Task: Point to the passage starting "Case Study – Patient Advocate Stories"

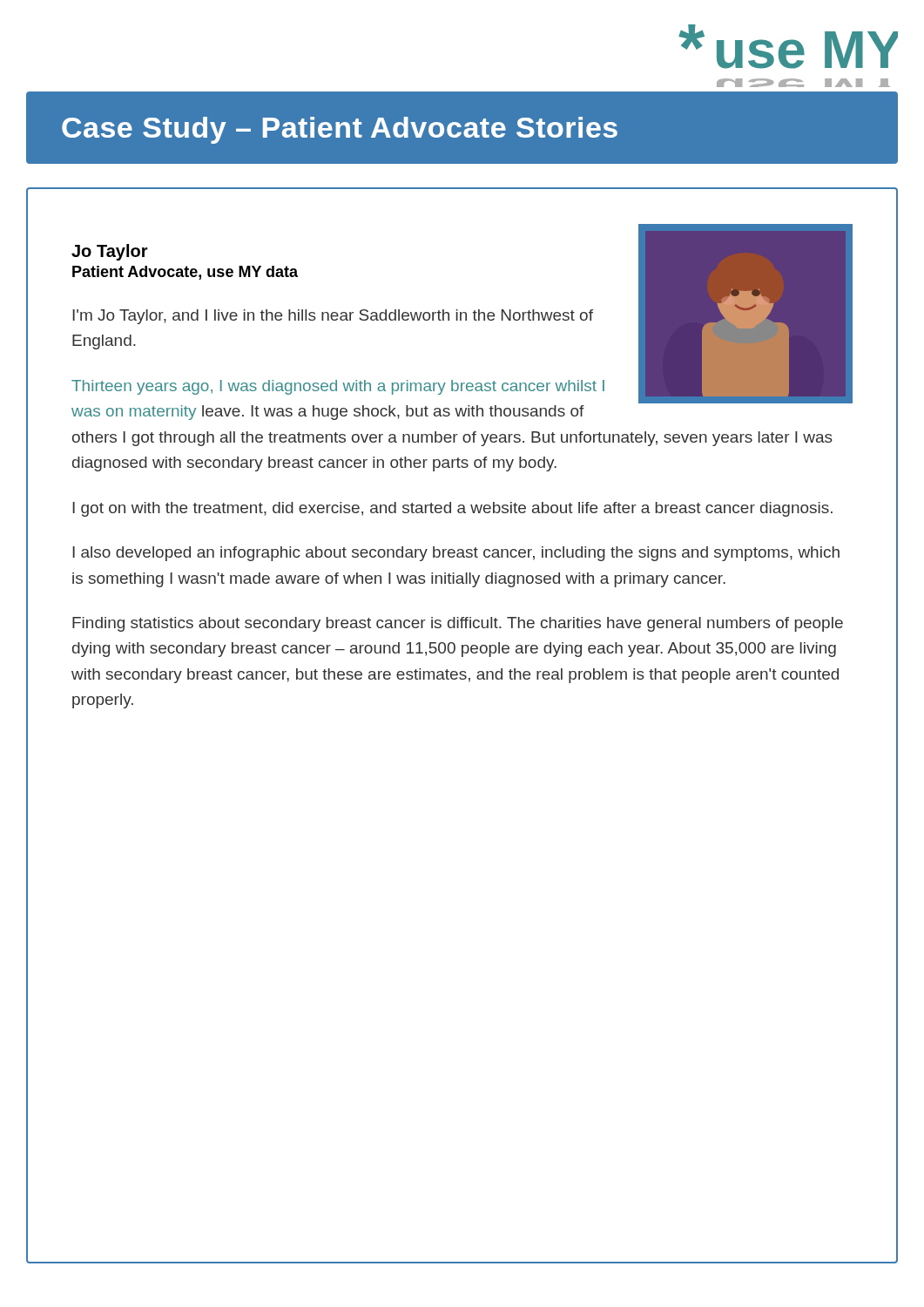Action: coord(462,128)
